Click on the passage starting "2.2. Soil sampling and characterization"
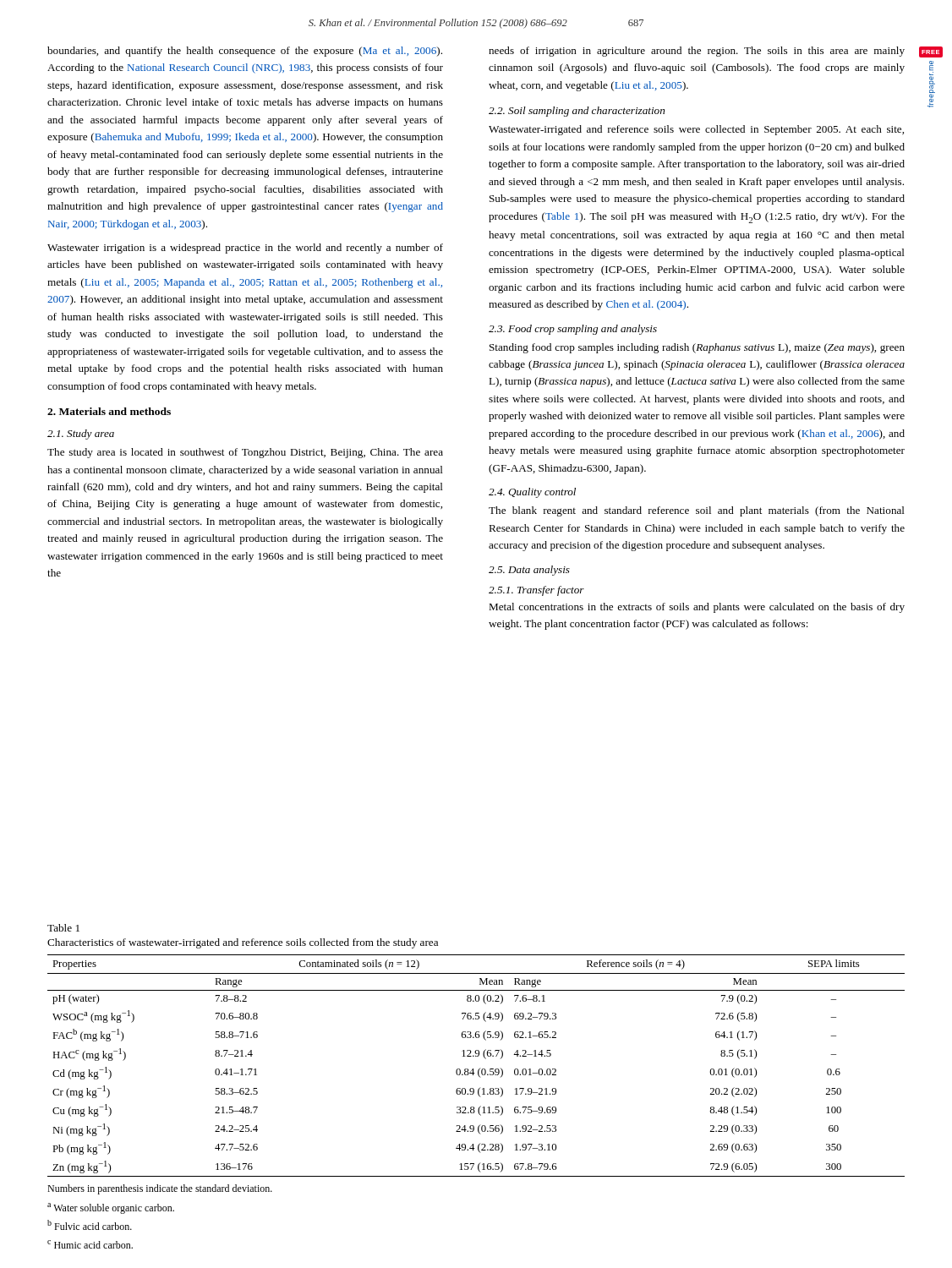This screenshot has width=952, height=1268. click(577, 111)
